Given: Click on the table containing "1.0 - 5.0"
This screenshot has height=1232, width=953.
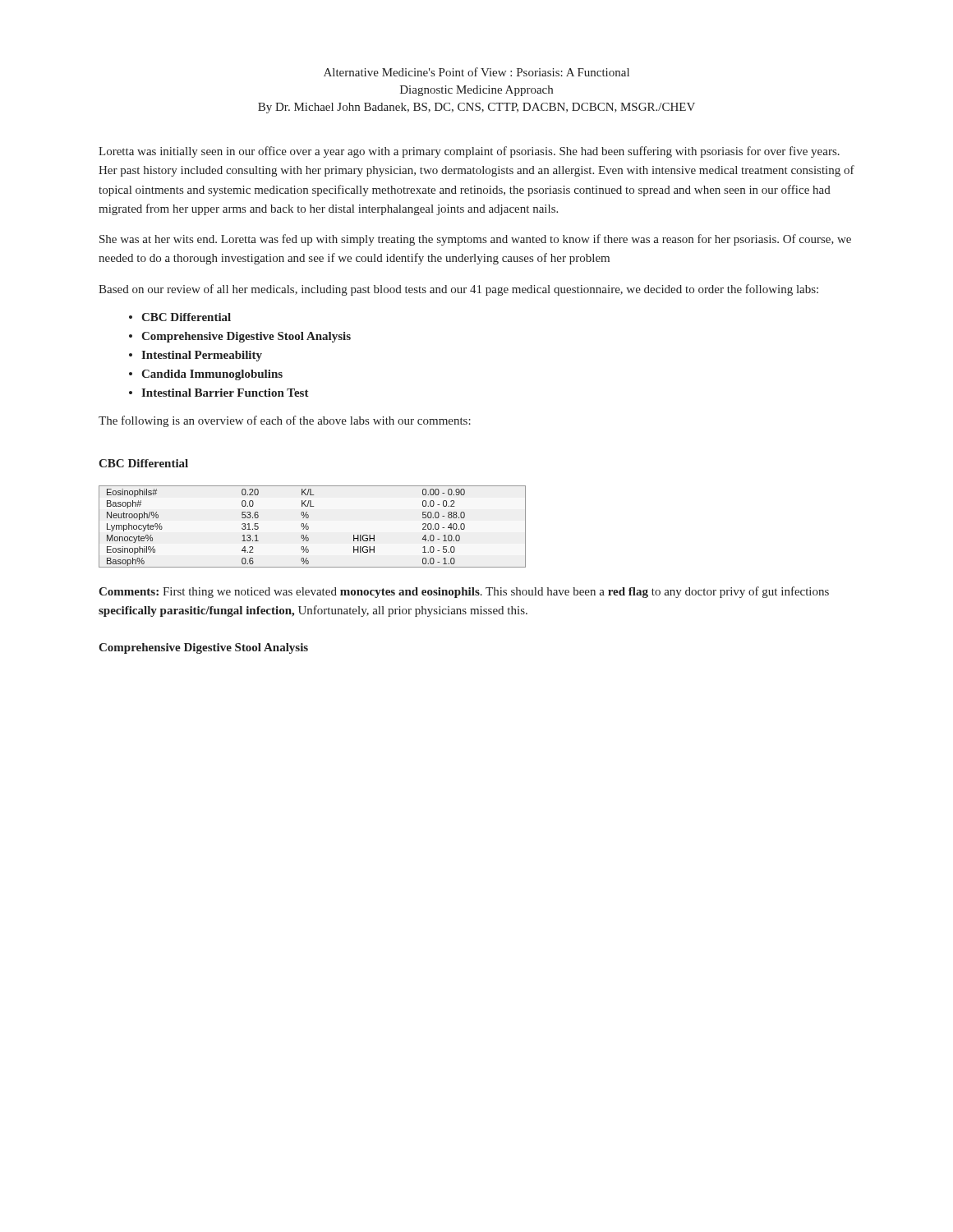Looking at the screenshot, I should click(476, 526).
